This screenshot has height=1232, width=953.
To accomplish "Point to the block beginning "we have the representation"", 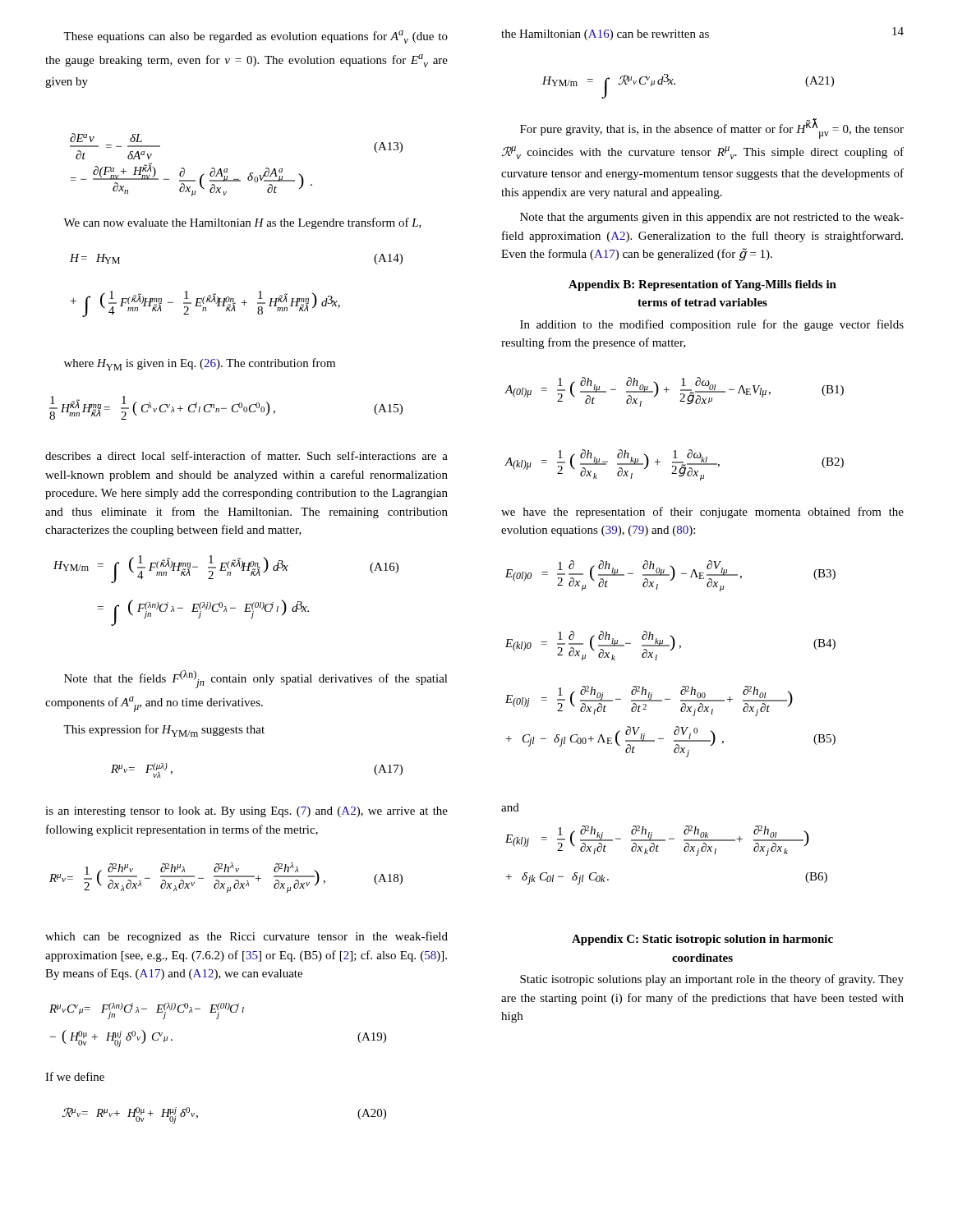I will (x=702, y=521).
